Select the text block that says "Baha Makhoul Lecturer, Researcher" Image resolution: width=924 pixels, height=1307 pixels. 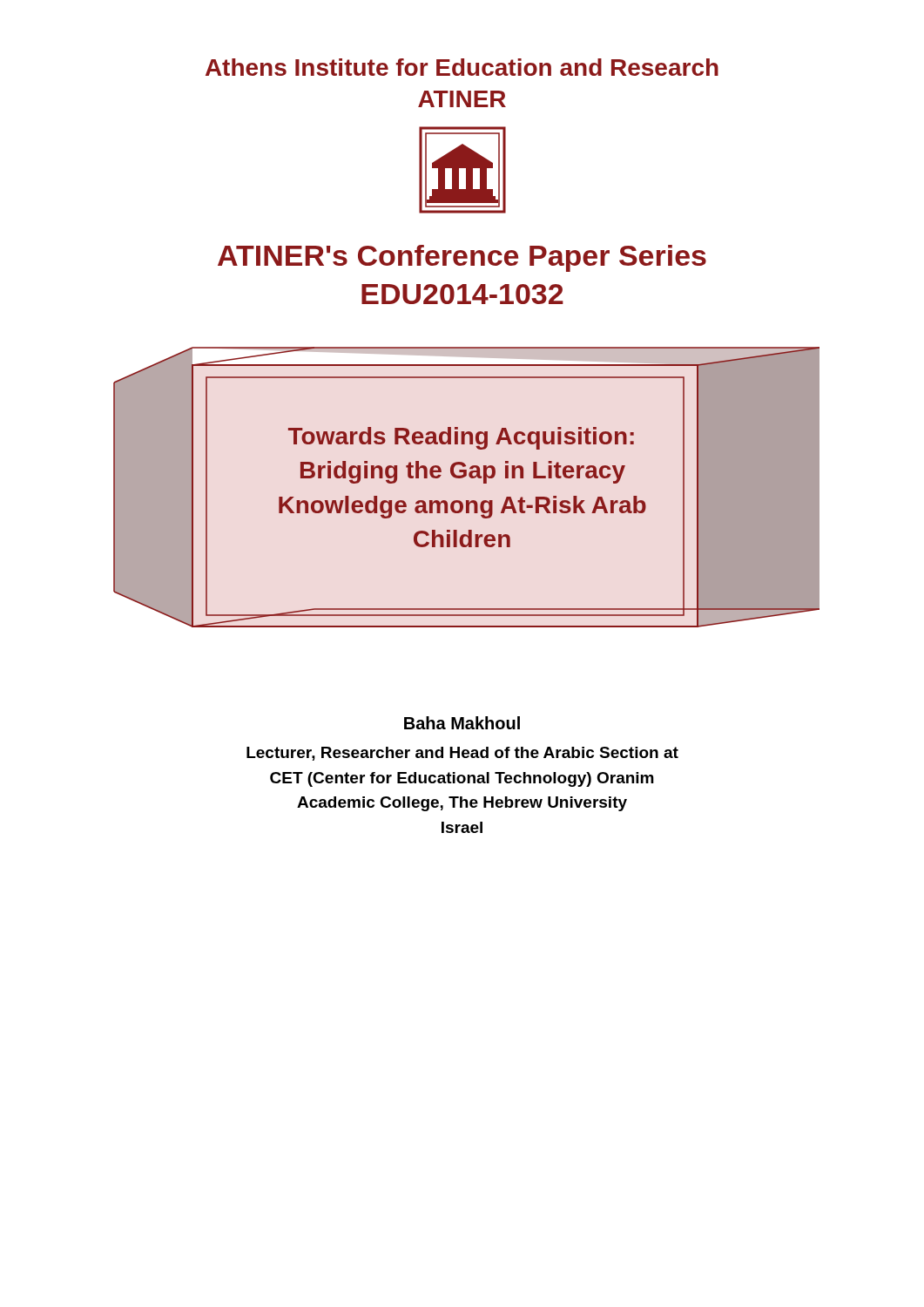click(x=462, y=777)
